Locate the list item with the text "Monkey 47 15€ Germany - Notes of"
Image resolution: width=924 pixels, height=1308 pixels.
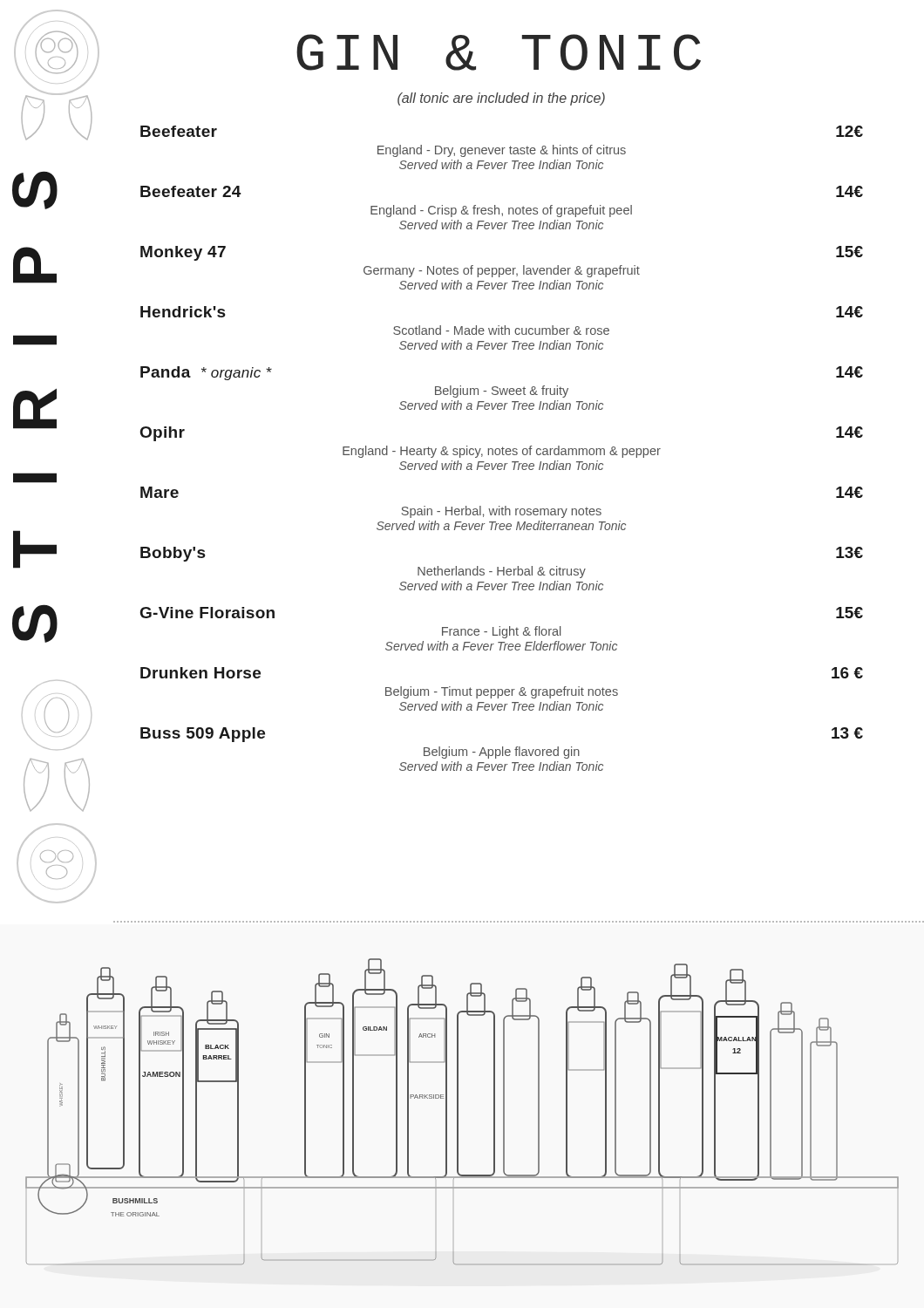tap(501, 267)
